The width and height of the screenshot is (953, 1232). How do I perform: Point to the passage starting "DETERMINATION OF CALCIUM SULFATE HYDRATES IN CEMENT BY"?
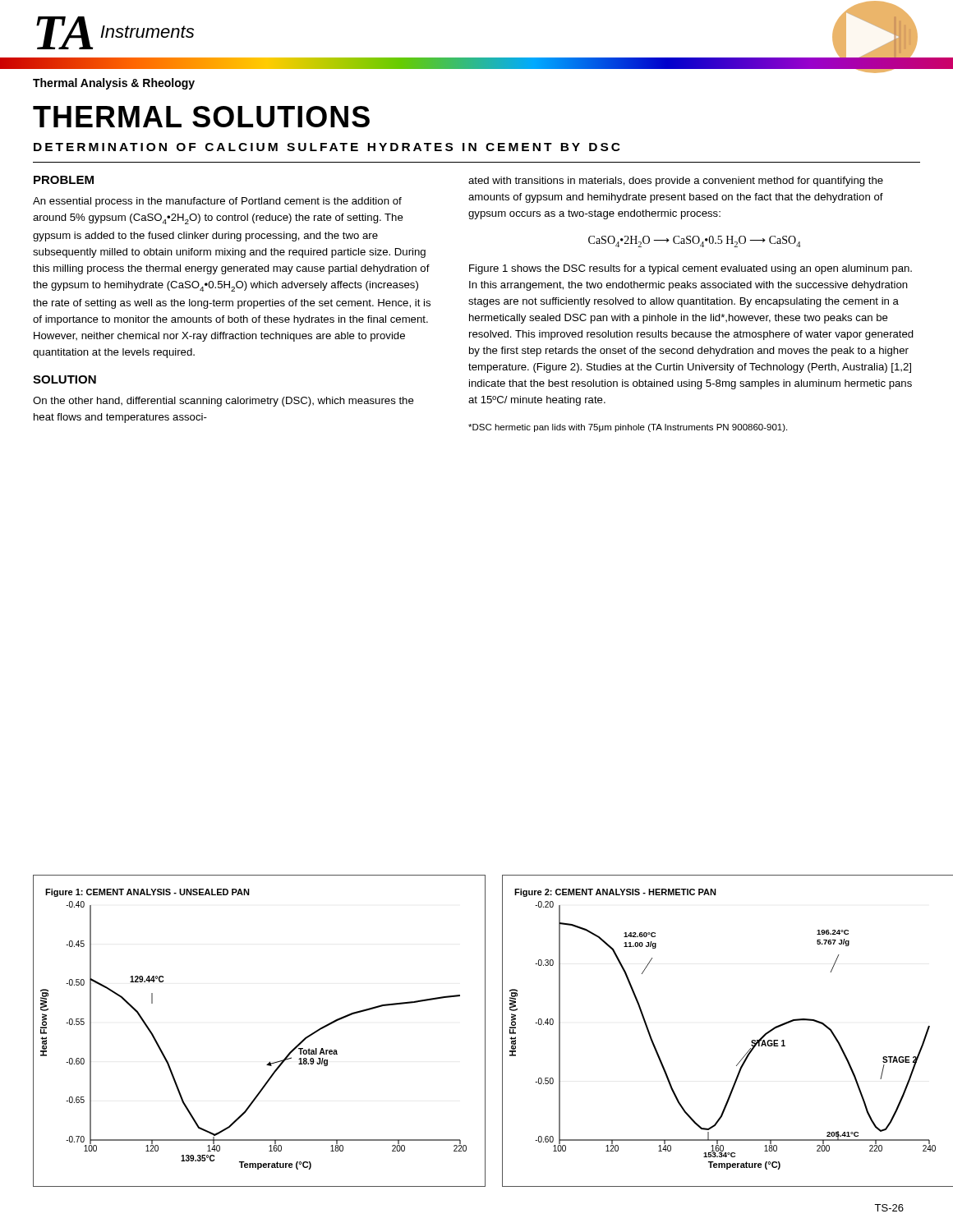pyautogui.click(x=328, y=147)
